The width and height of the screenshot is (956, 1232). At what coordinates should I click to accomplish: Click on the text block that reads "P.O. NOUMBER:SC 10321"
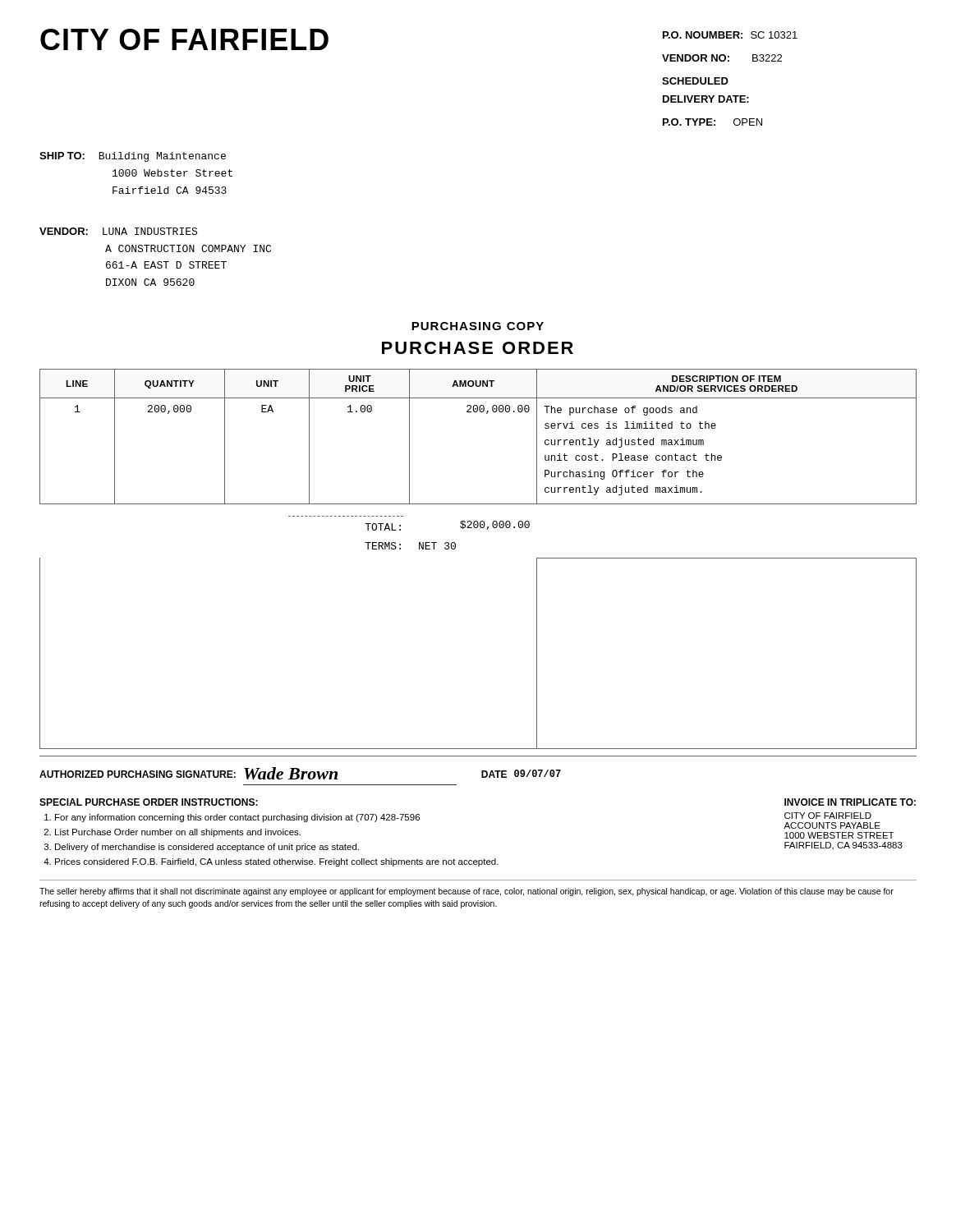click(x=730, y=35)
